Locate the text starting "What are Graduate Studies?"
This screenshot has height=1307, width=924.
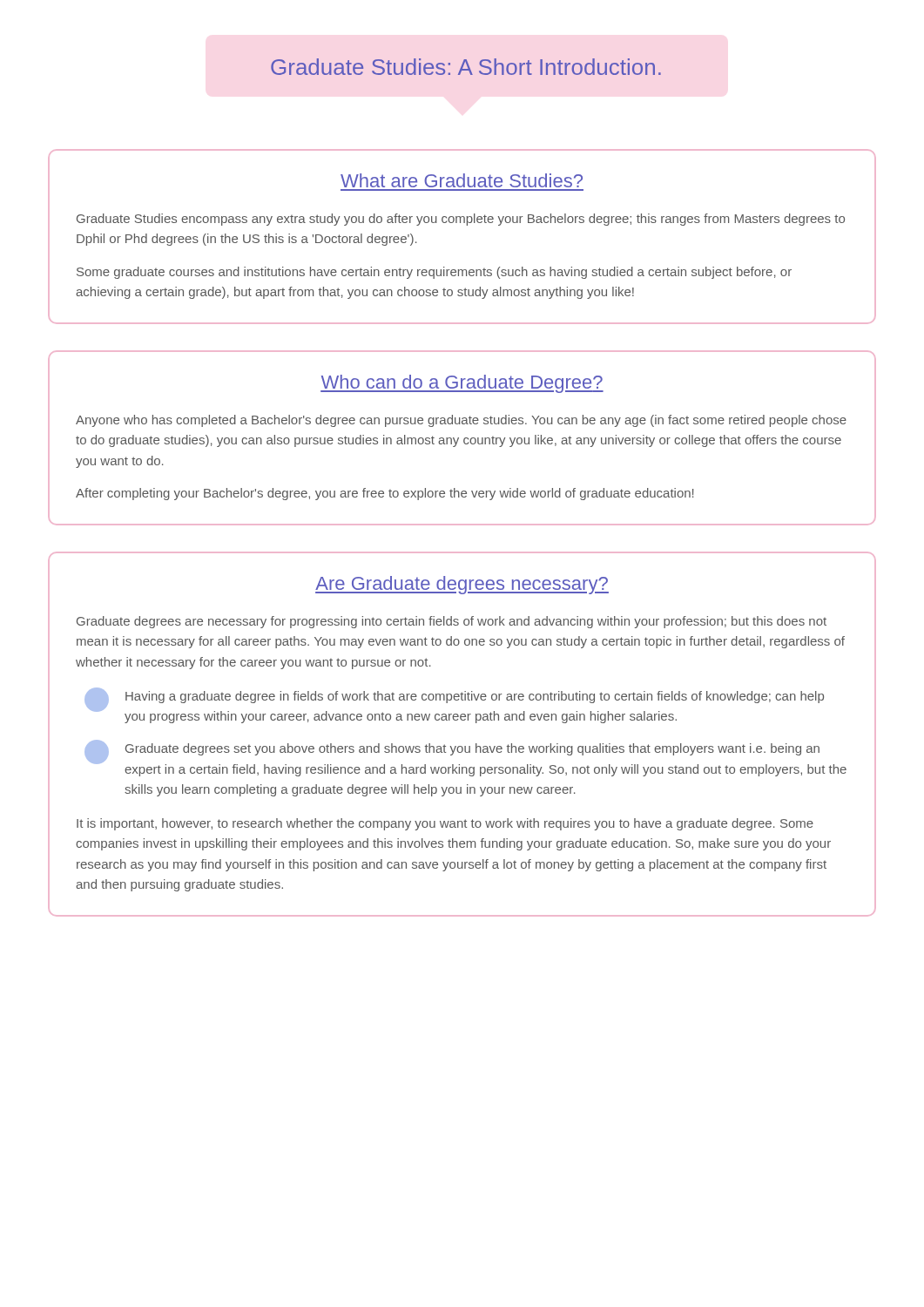click(x=462, y=181)
